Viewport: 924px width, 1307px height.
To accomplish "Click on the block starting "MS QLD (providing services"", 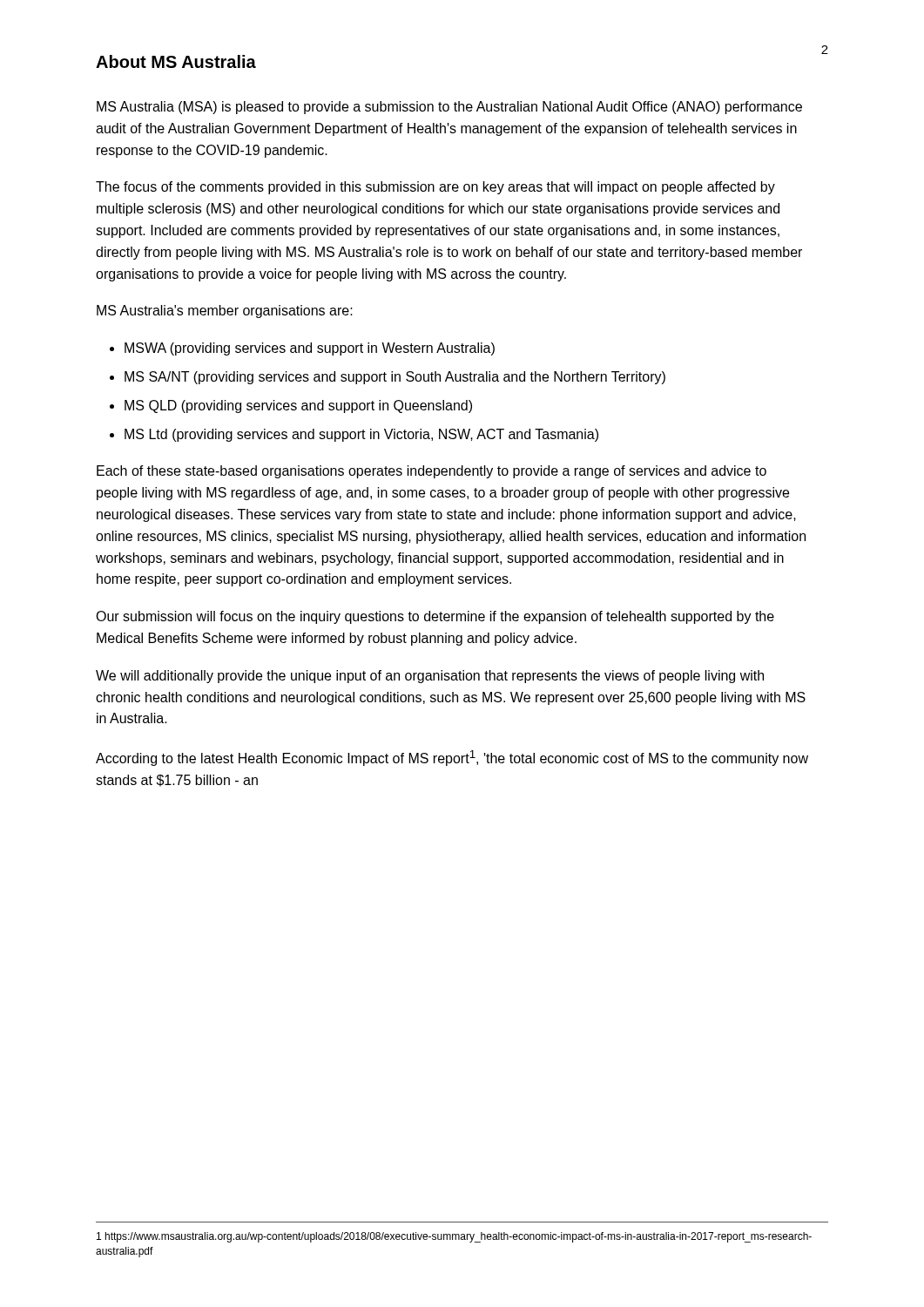I will [453, 406].
